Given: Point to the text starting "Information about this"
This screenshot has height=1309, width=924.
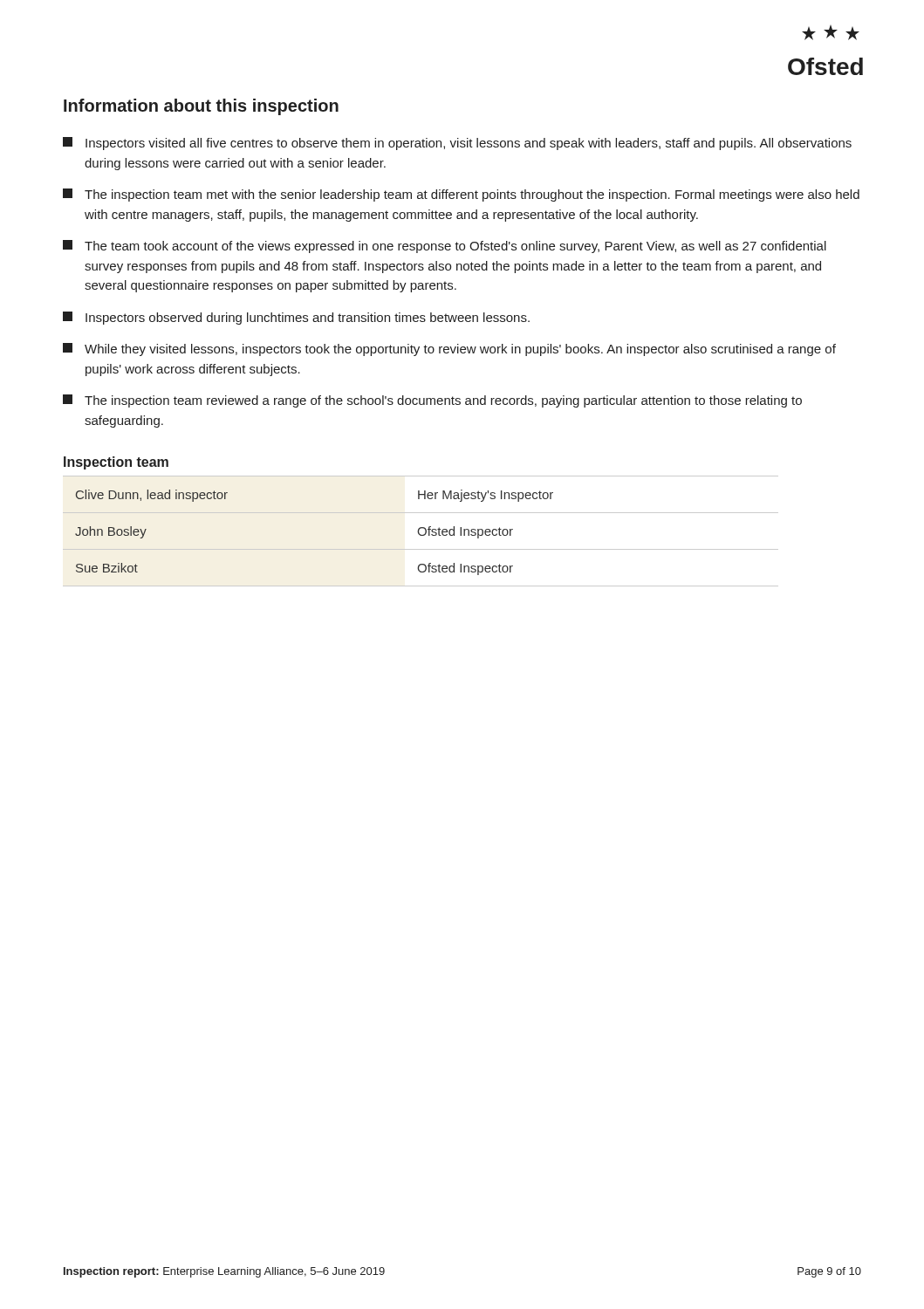Looking at the screenshot, I should coord(201,107).
